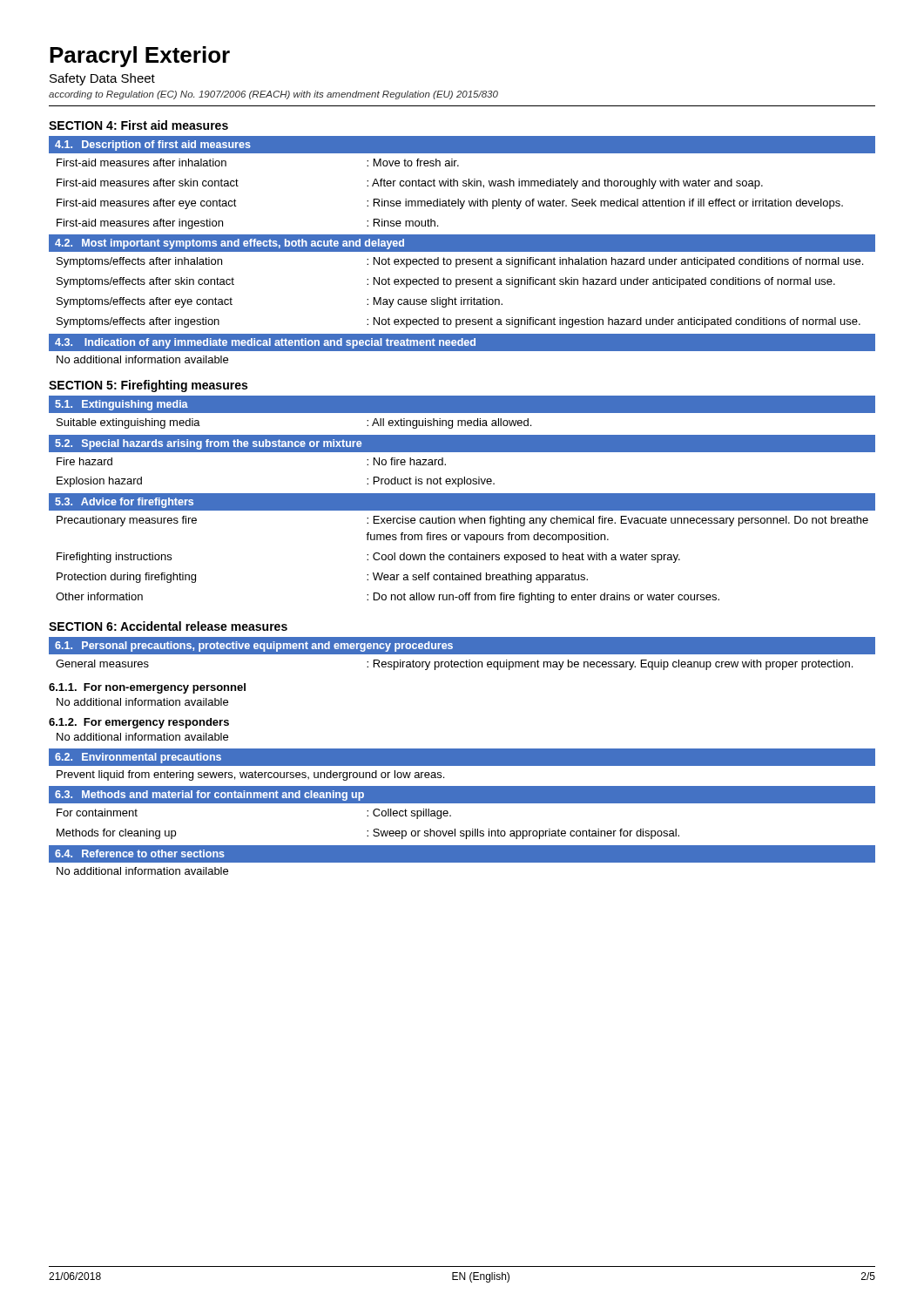Select the table that reads ": Respiratory protection equipment may"
Image resolution: width=924 pixels, height=1307 pixels.
click(462, 655)
